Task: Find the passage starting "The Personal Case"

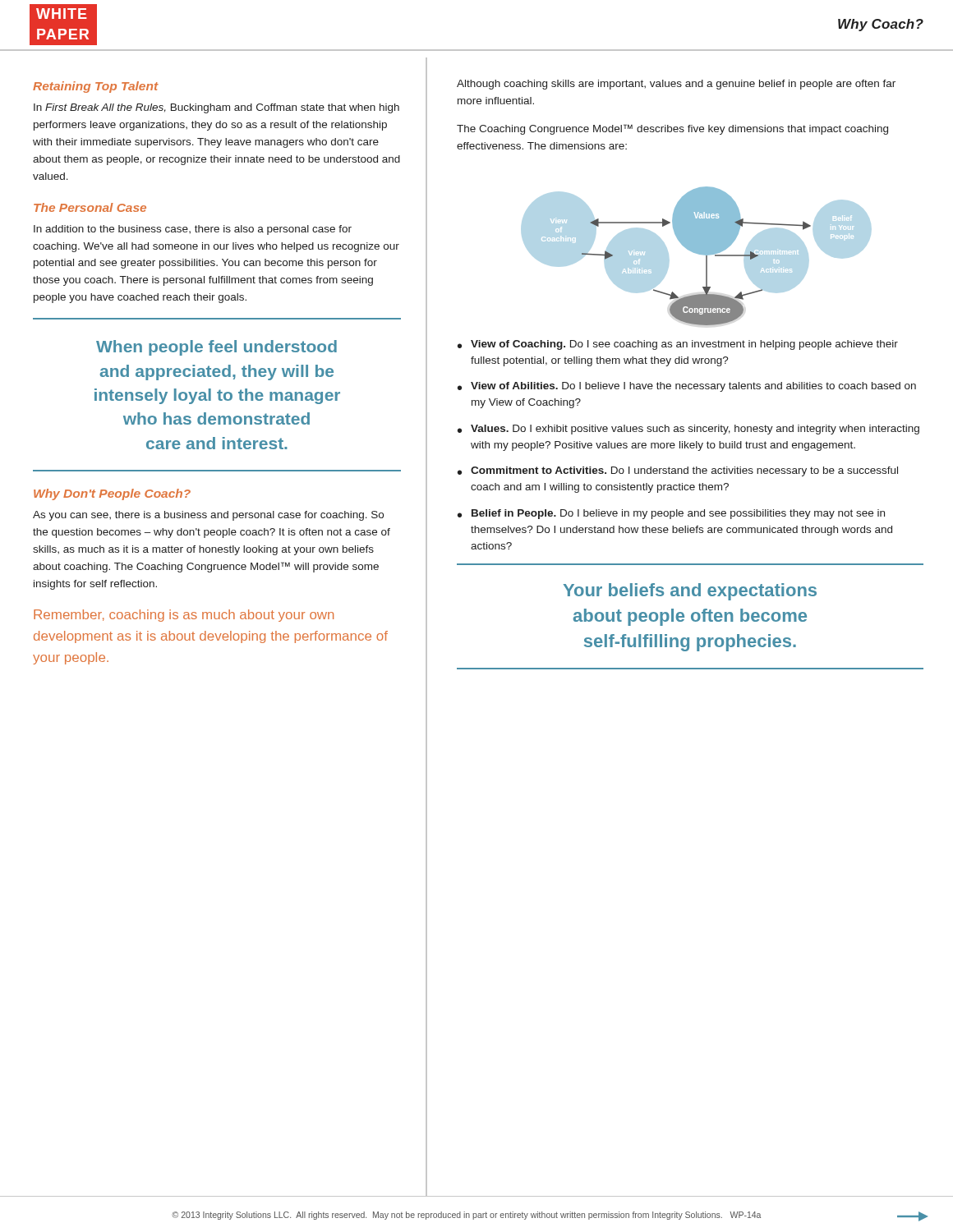Action: [x=90, y=207]
